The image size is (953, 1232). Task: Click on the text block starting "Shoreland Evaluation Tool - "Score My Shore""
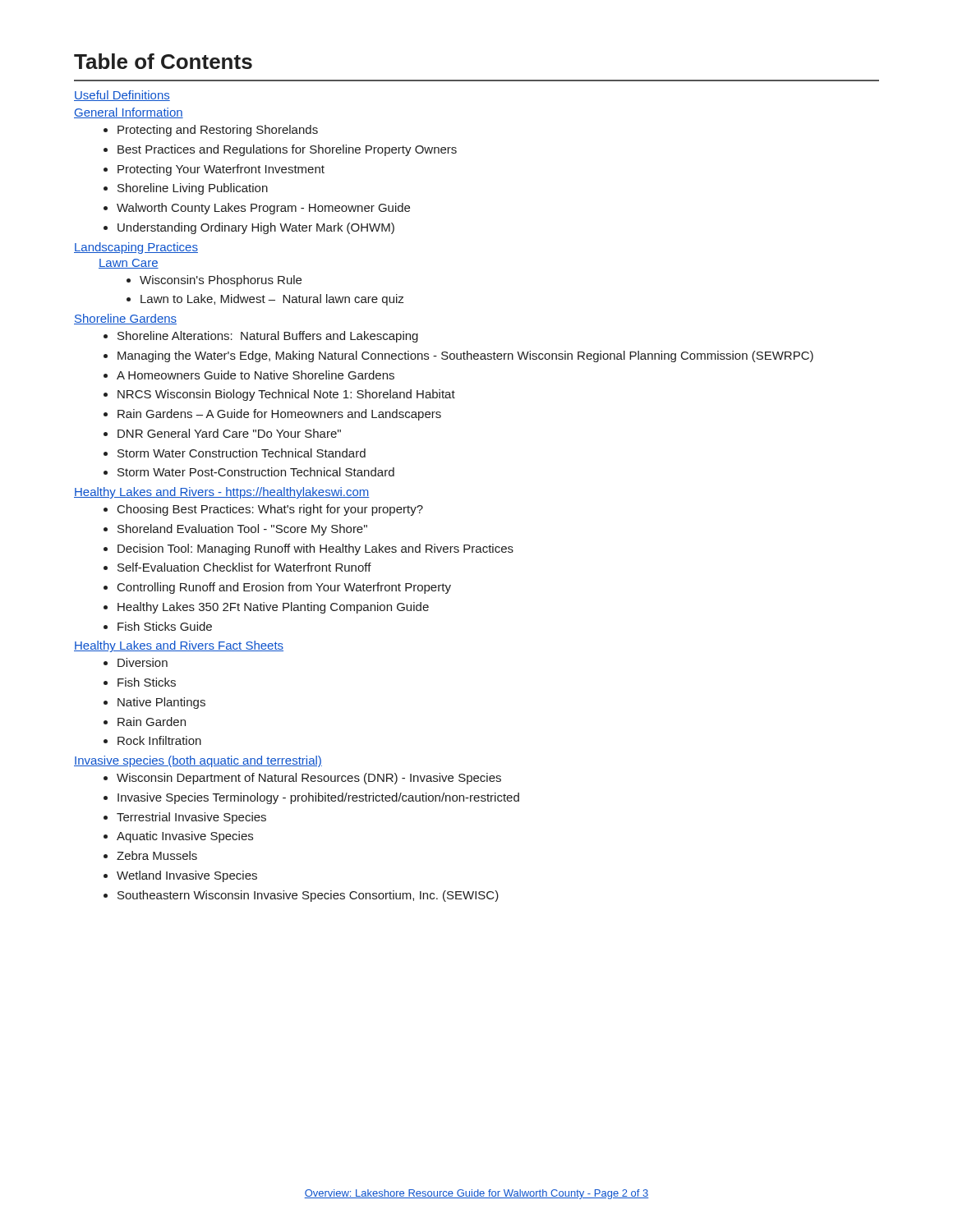tap(242, 528)
